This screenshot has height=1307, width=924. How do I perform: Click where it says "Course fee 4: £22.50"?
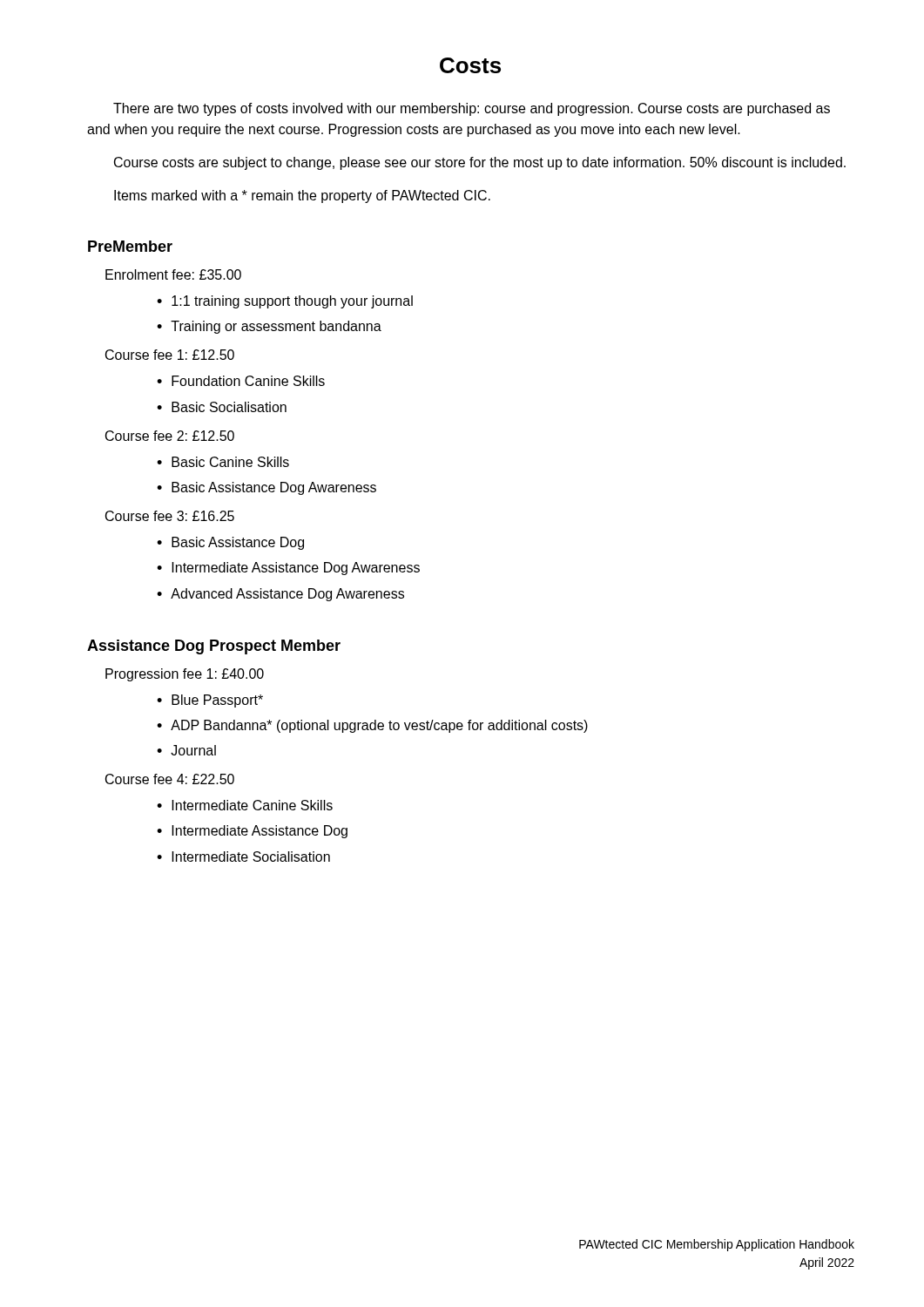tap(170, 780)
